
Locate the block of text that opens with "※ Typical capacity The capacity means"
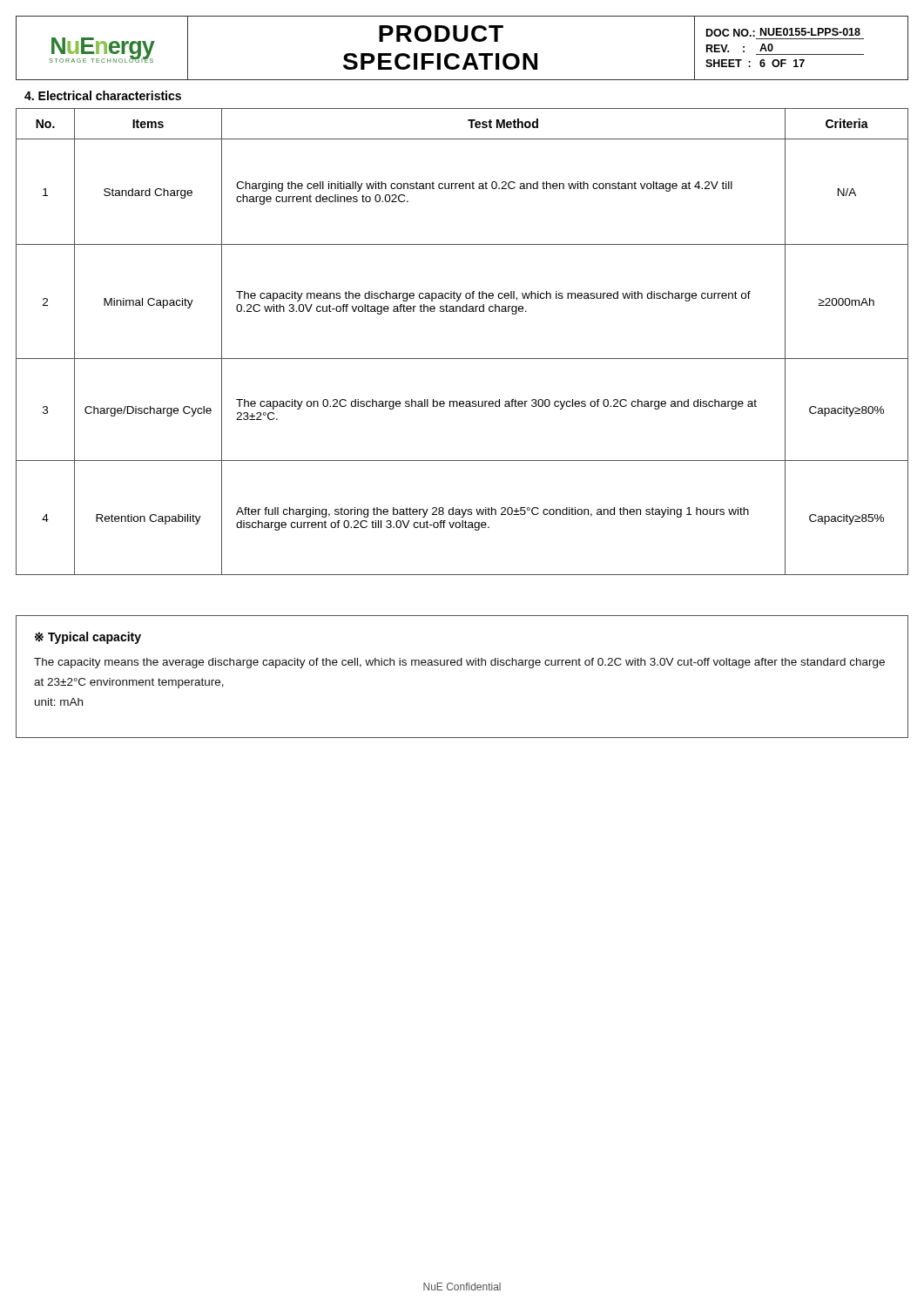point(462,677)
